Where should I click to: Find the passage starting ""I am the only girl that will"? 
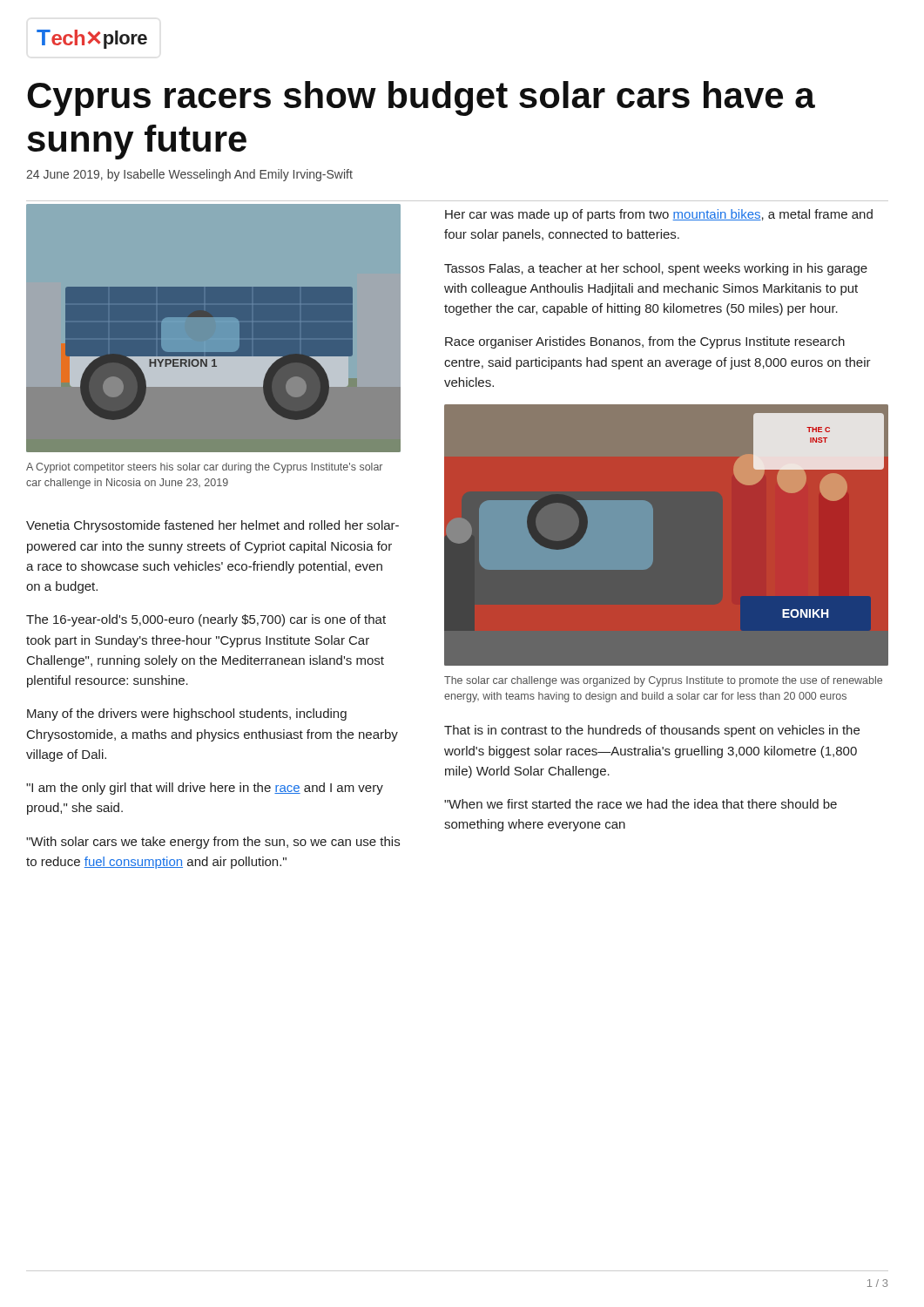click(x=205, y=797)
